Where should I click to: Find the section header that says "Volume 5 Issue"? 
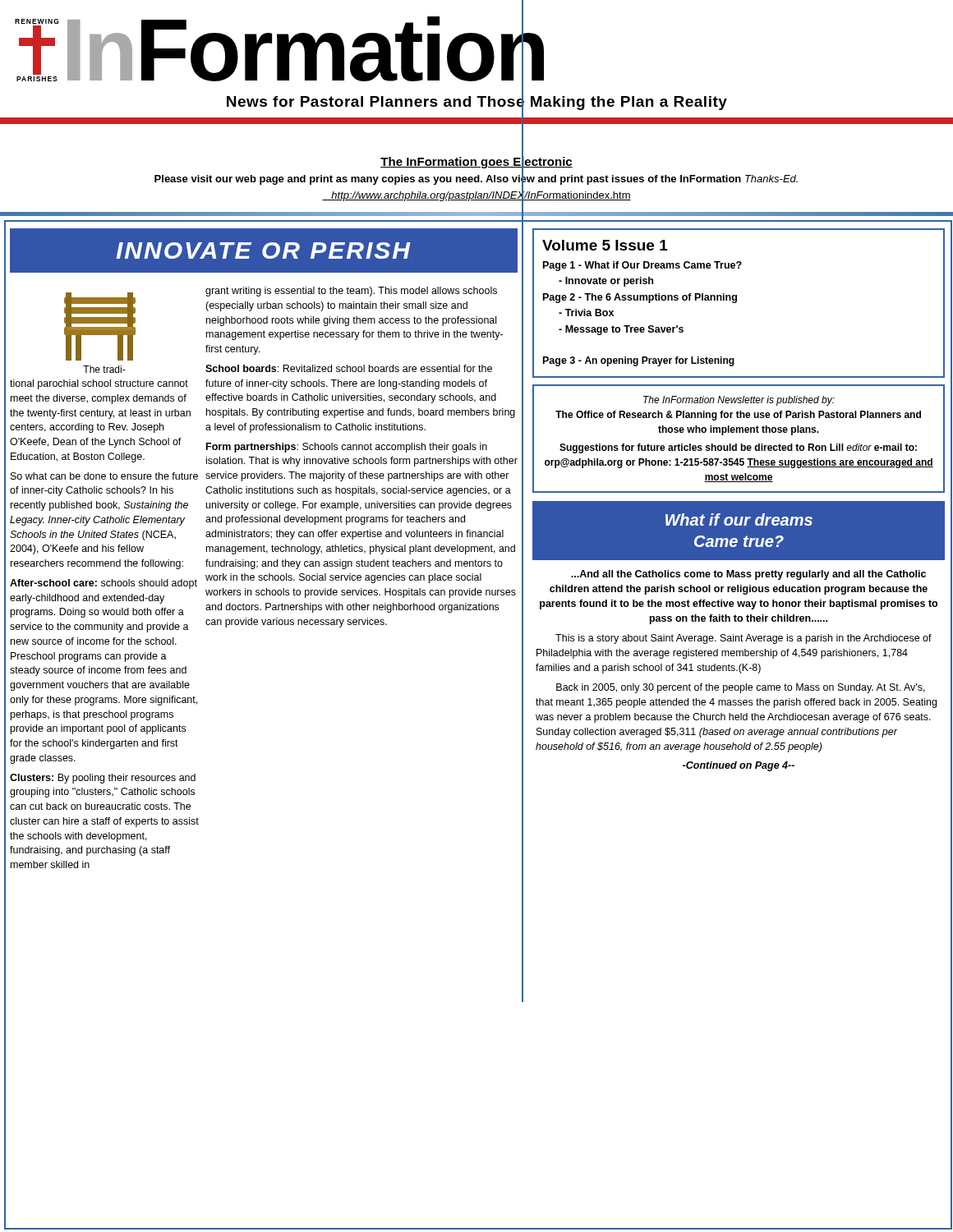coord(739,303)
